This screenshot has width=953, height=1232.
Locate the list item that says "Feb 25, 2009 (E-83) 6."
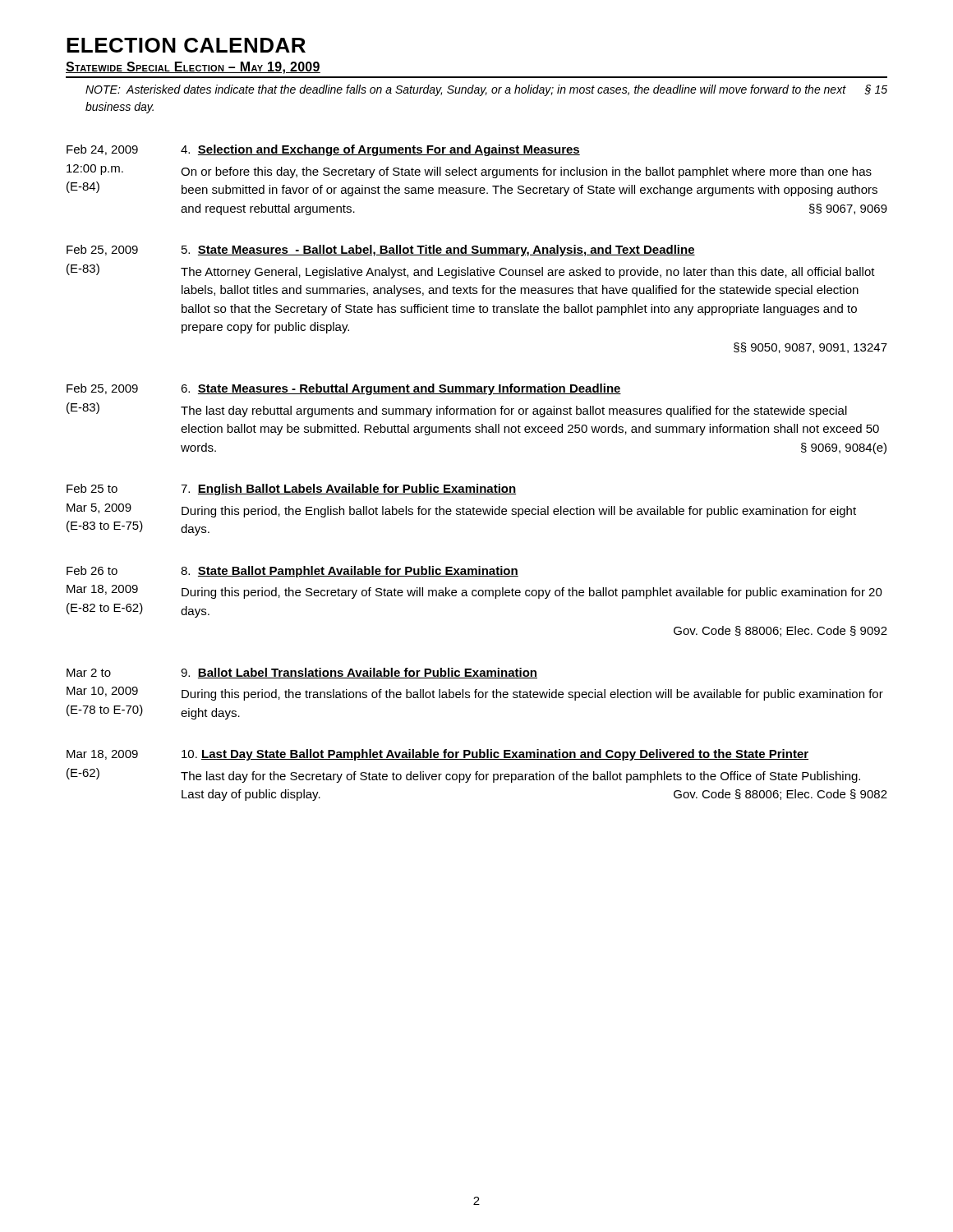(476, 418)
